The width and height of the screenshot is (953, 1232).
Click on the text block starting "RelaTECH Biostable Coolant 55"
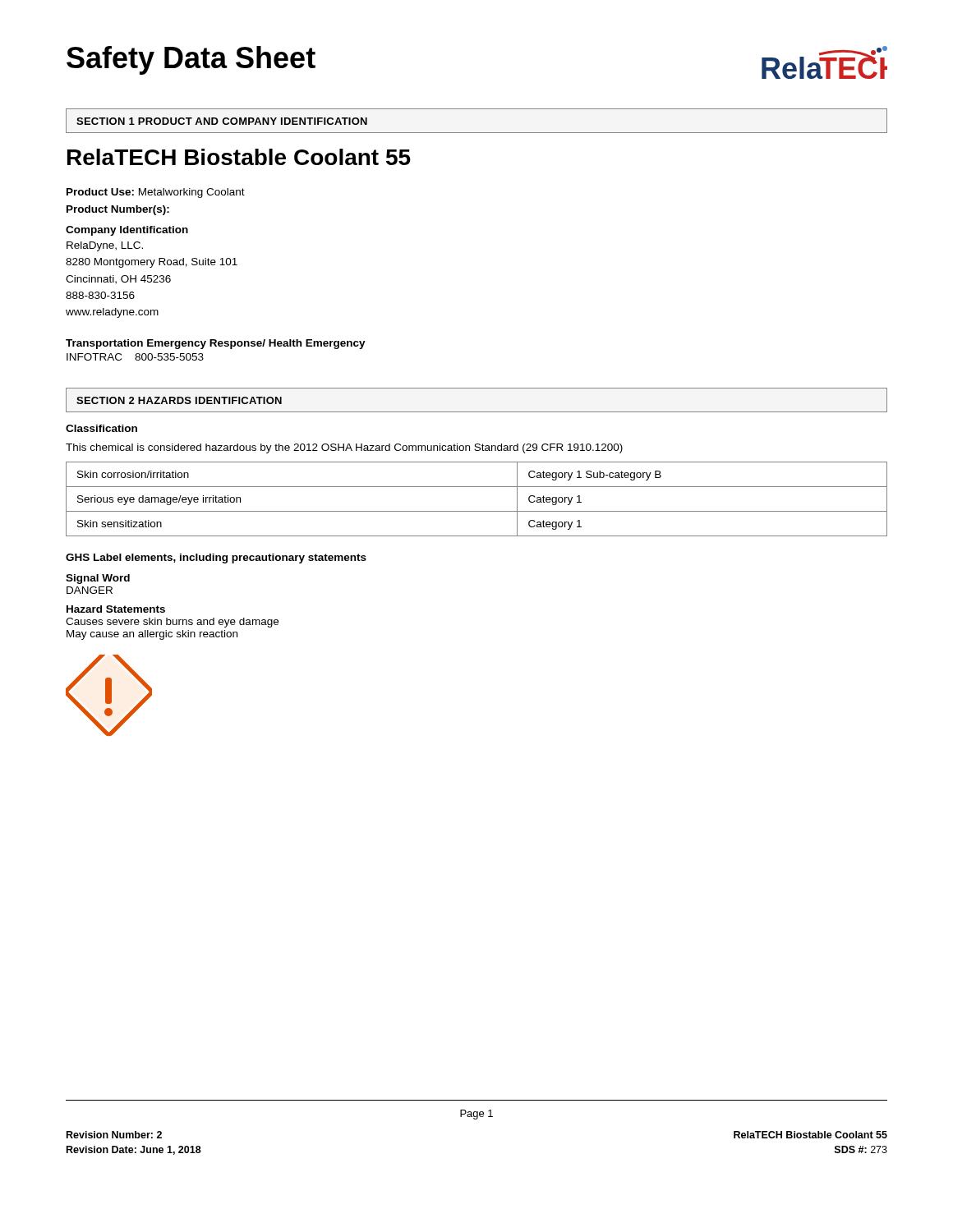click(x=238, y=157)
